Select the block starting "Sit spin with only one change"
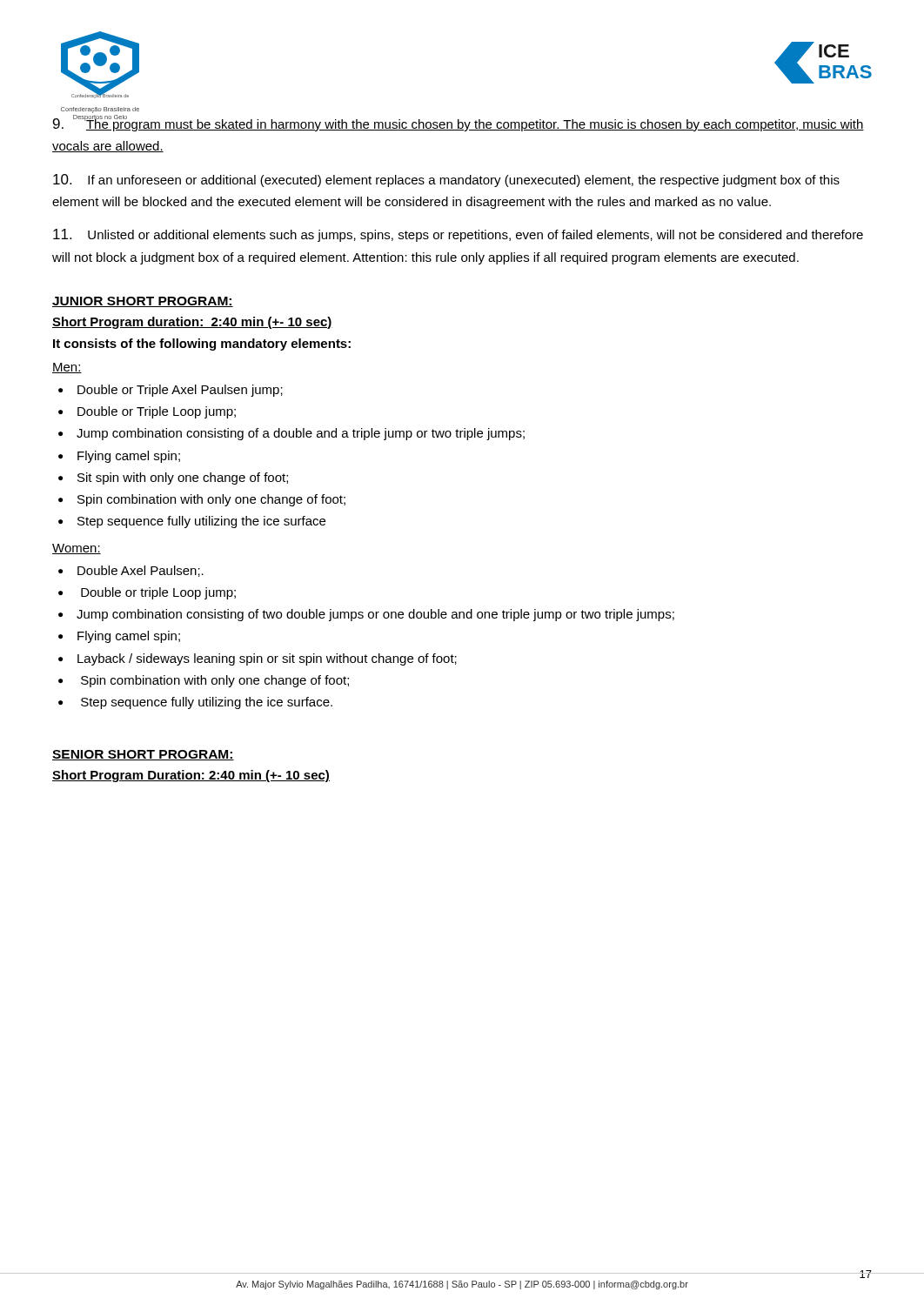Viewport: 924px width, 1305px height. (183, 477)
